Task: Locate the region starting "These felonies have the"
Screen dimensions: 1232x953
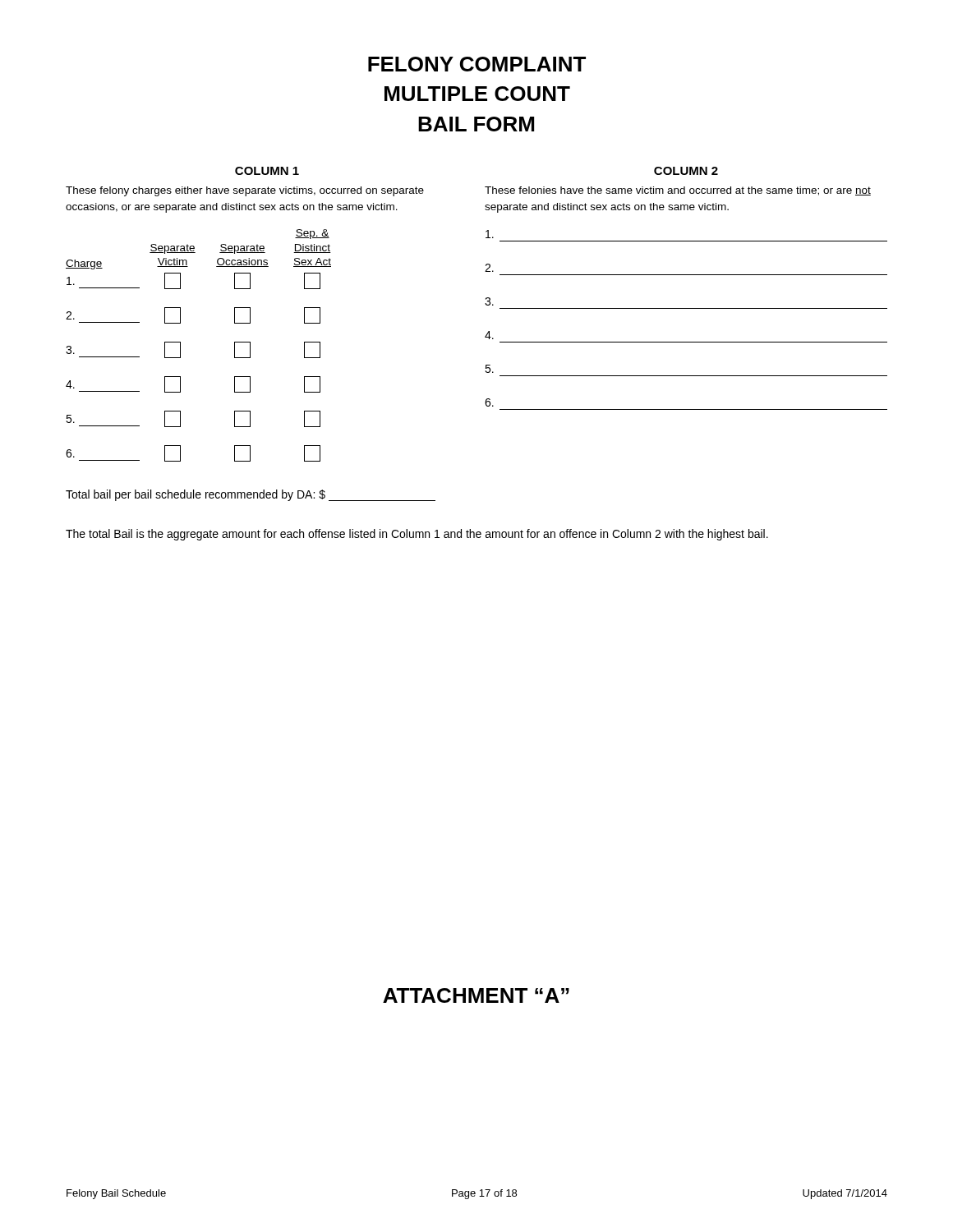Action: click(x=678, y=198)
